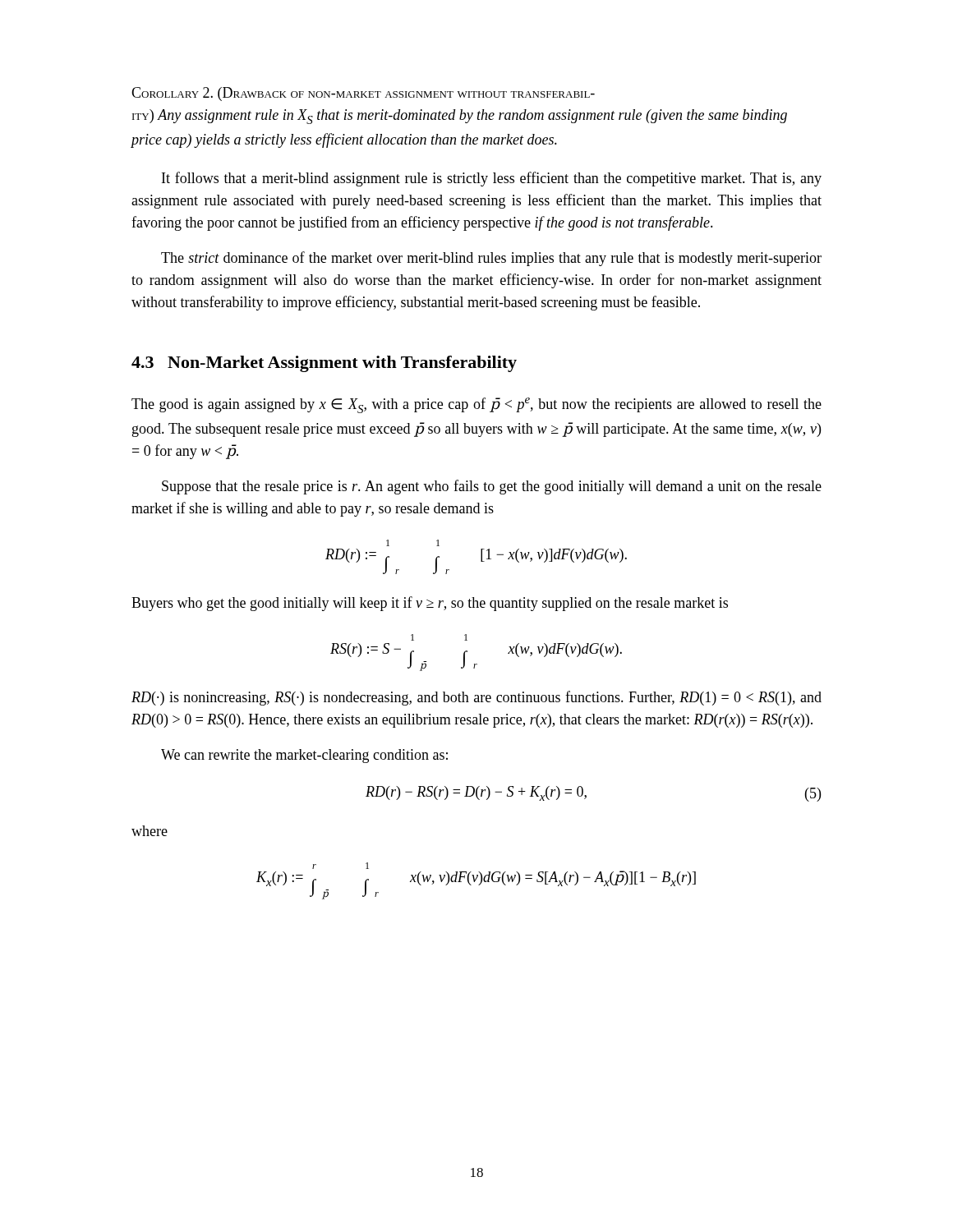Select the section header containing "4.3 Non-Market Assignment"

324,362
